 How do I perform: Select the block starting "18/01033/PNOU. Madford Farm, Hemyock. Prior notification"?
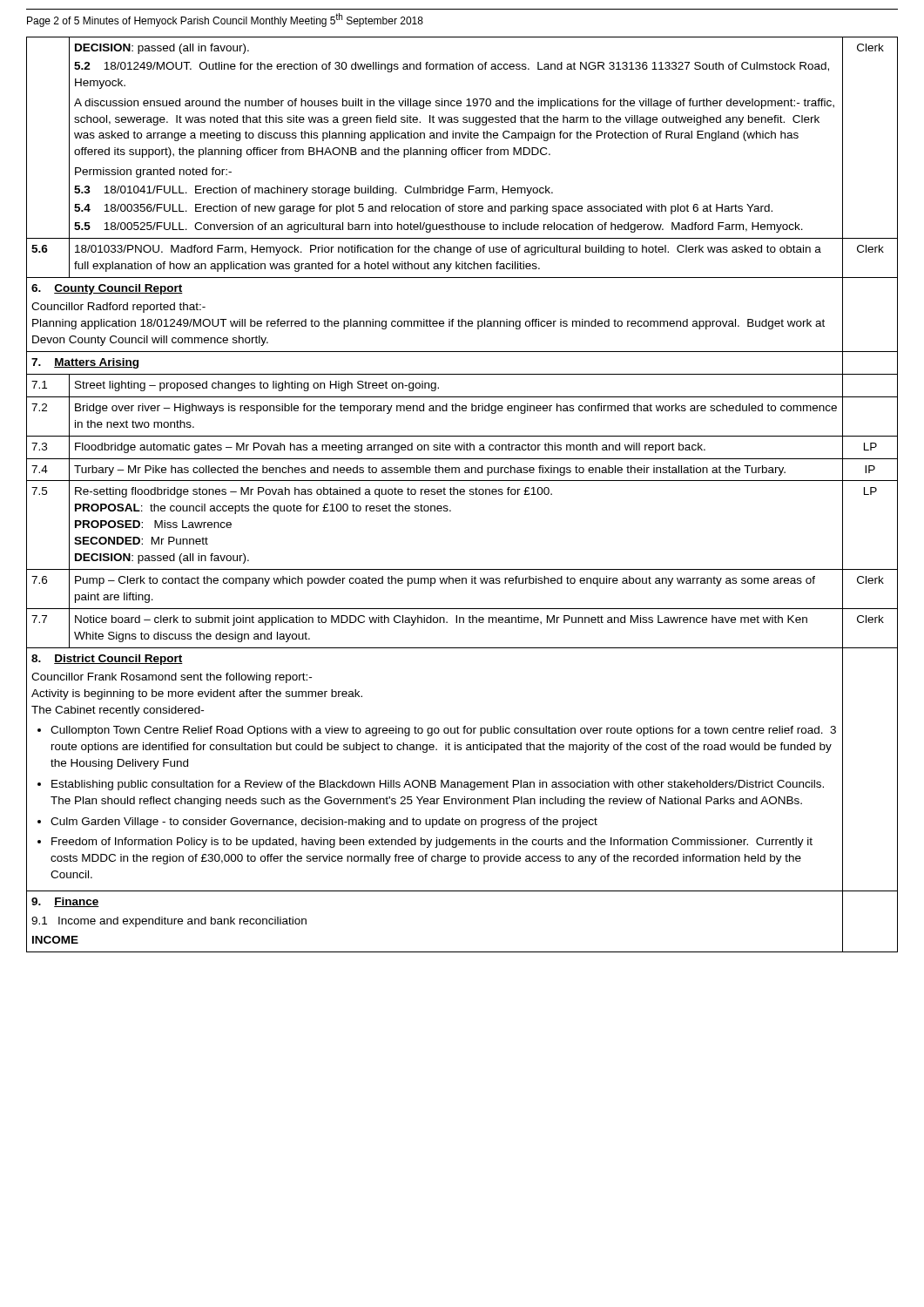[x=447, y=257]
